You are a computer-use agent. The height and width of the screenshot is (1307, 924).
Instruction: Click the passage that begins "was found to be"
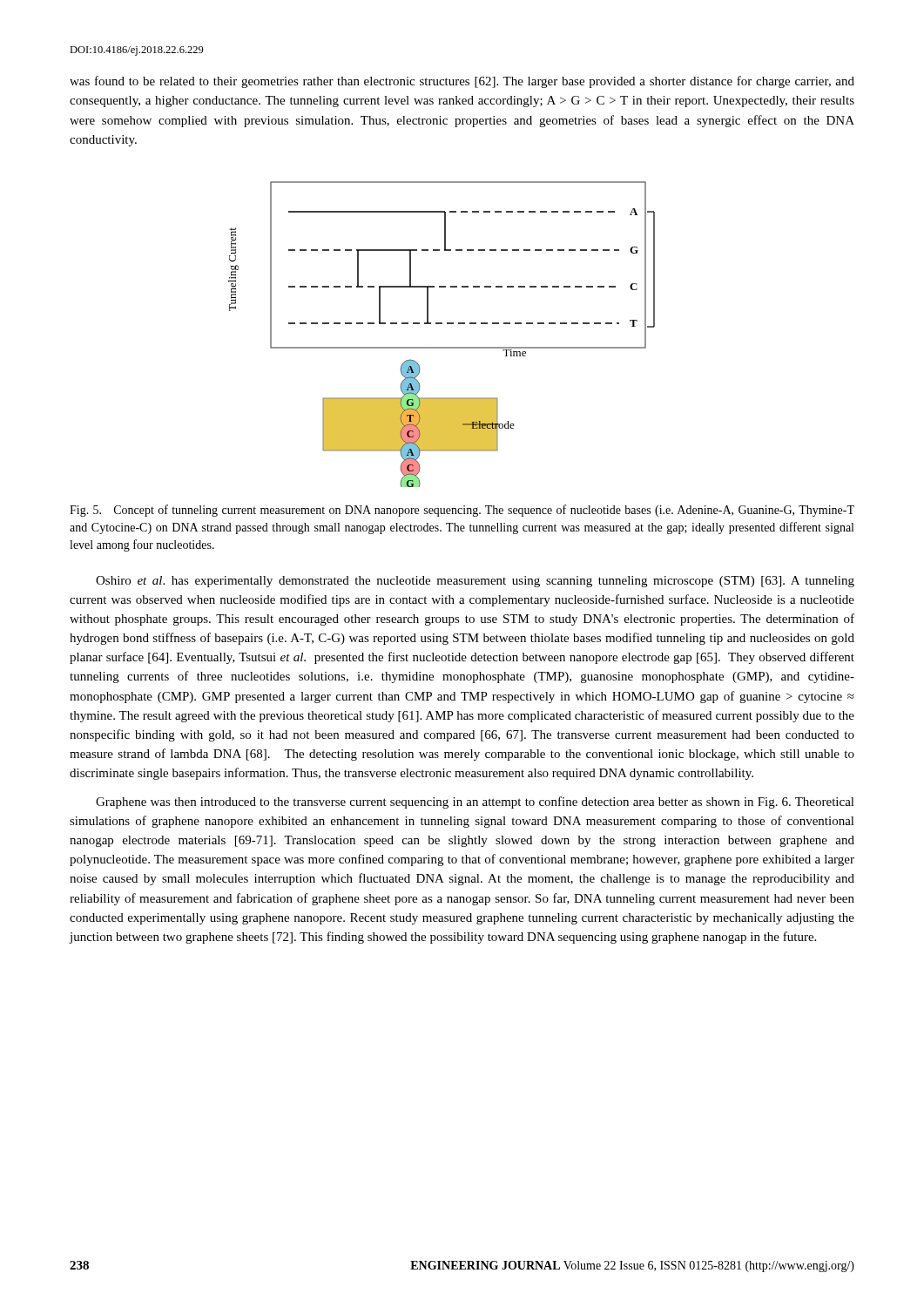462,110
